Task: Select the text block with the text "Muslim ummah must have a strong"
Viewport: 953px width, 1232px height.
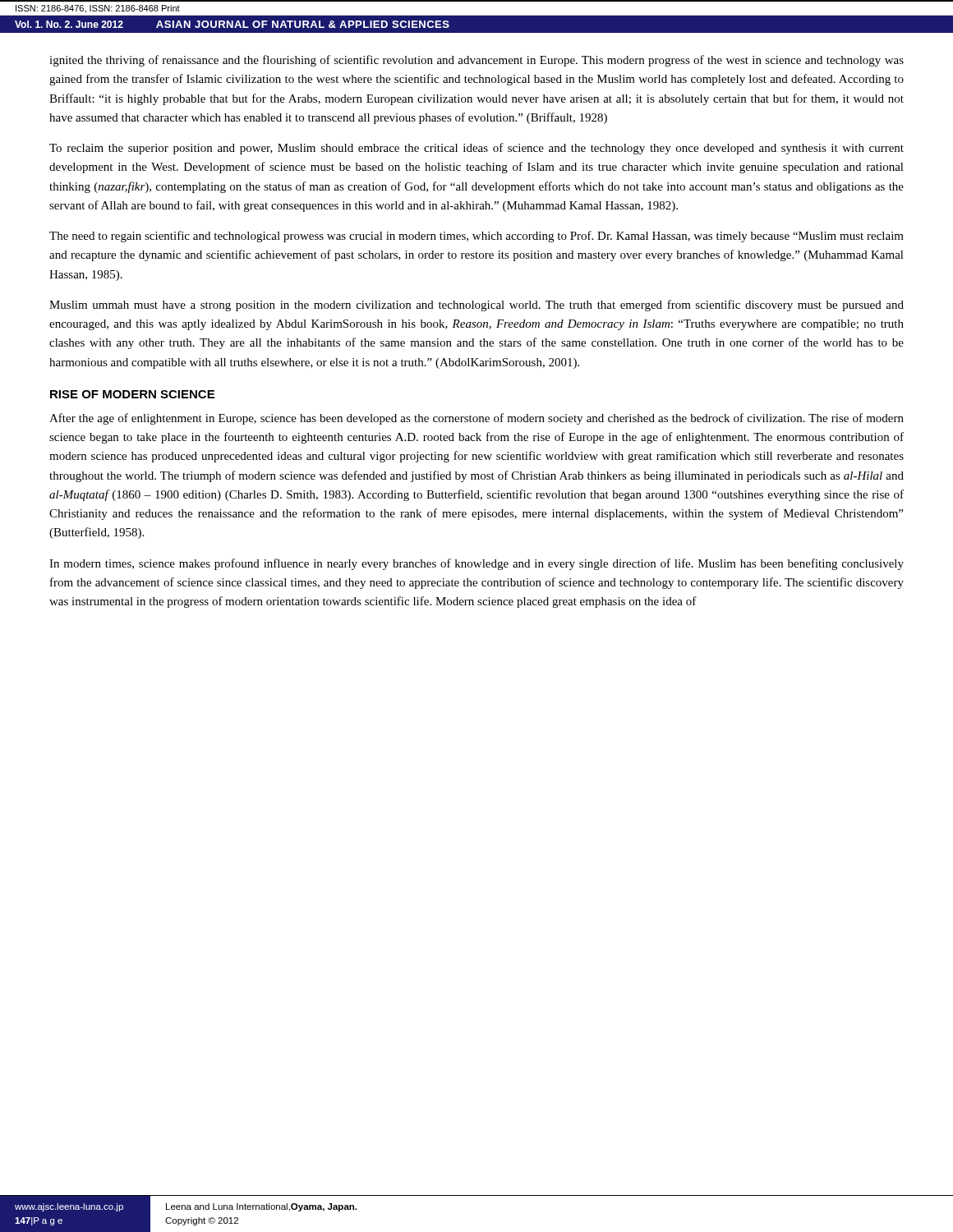Action: (476, 334)
